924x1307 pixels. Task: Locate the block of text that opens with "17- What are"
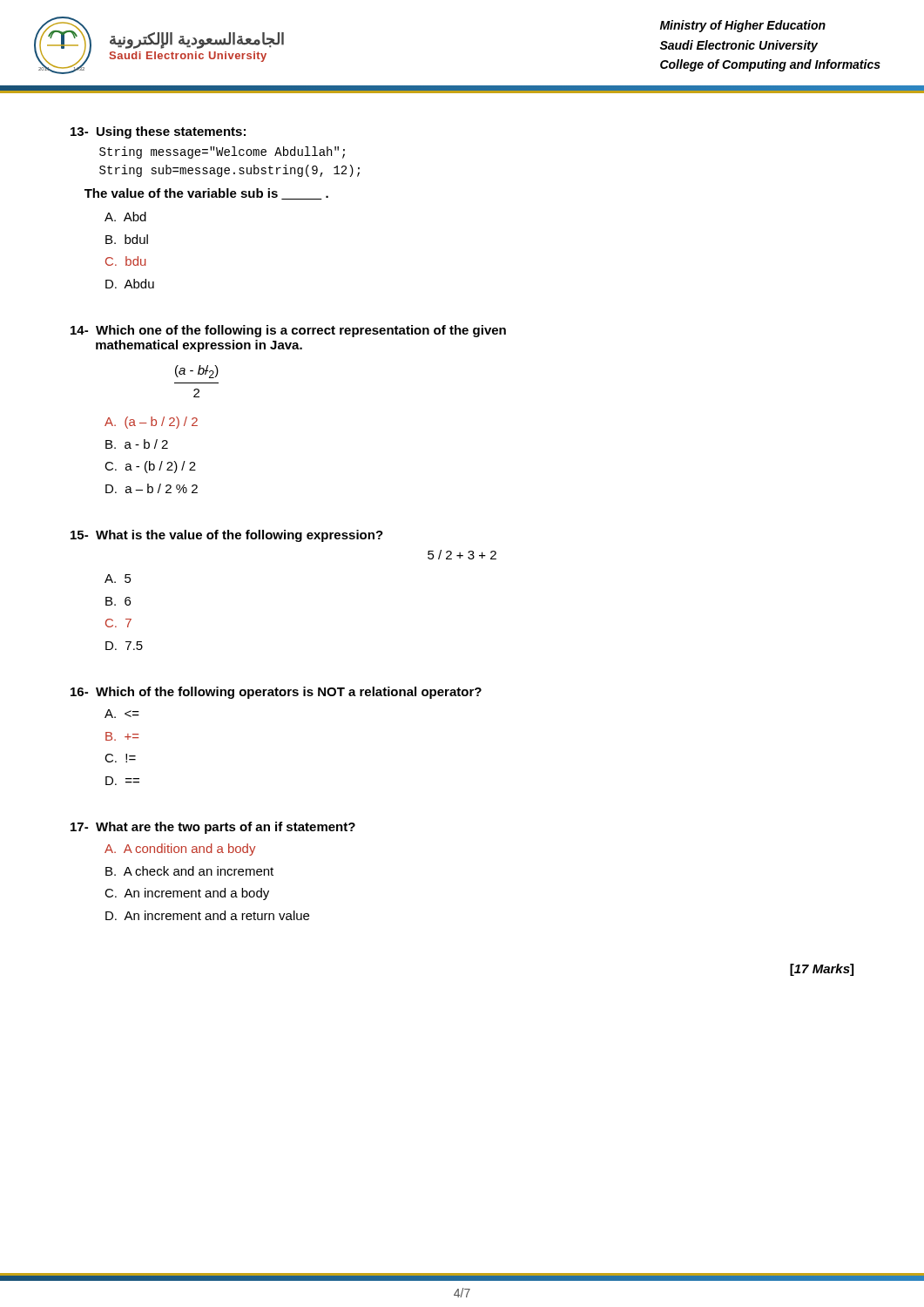213,828
